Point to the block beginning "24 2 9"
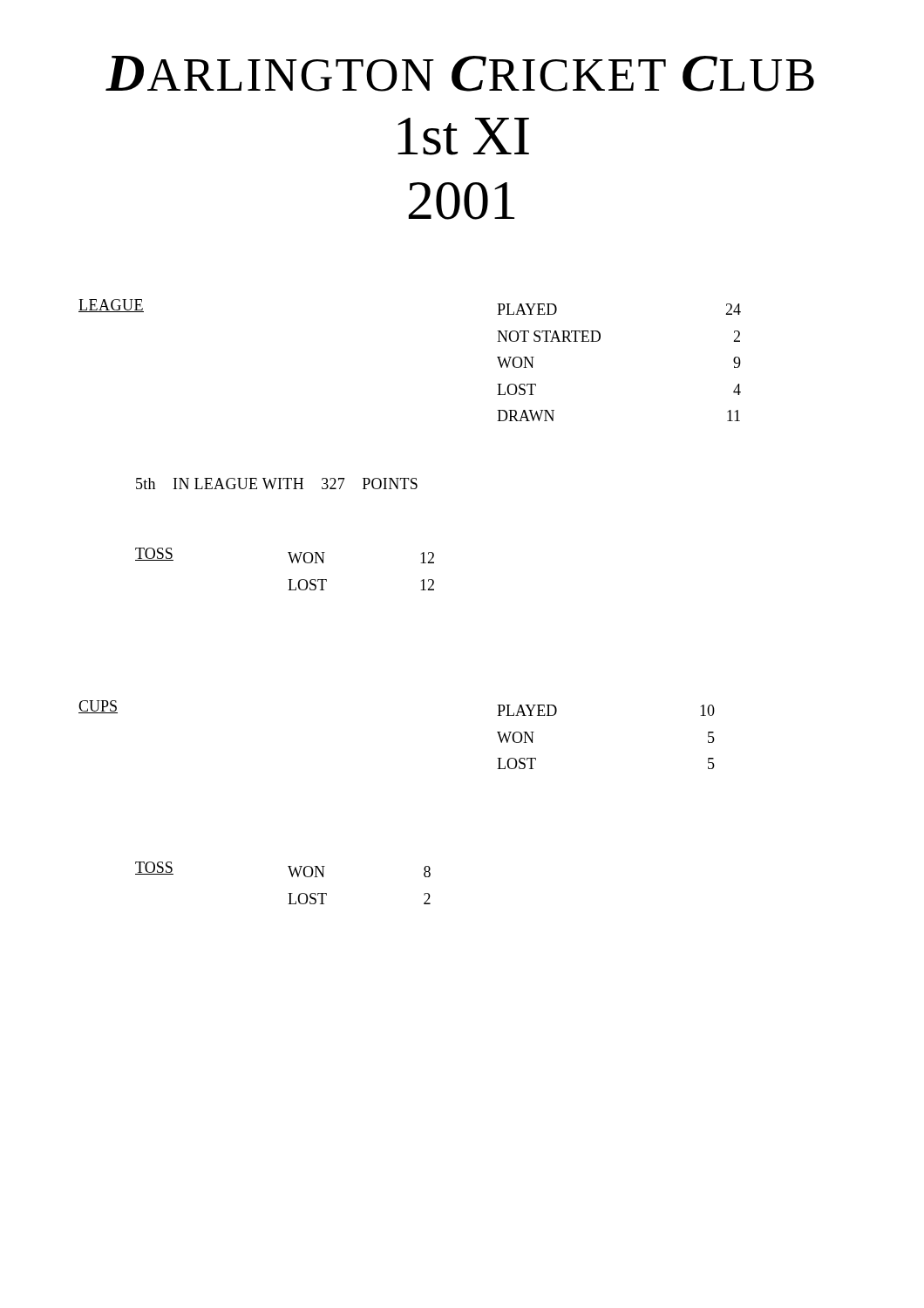924x1308 pixels. point(733,363)
